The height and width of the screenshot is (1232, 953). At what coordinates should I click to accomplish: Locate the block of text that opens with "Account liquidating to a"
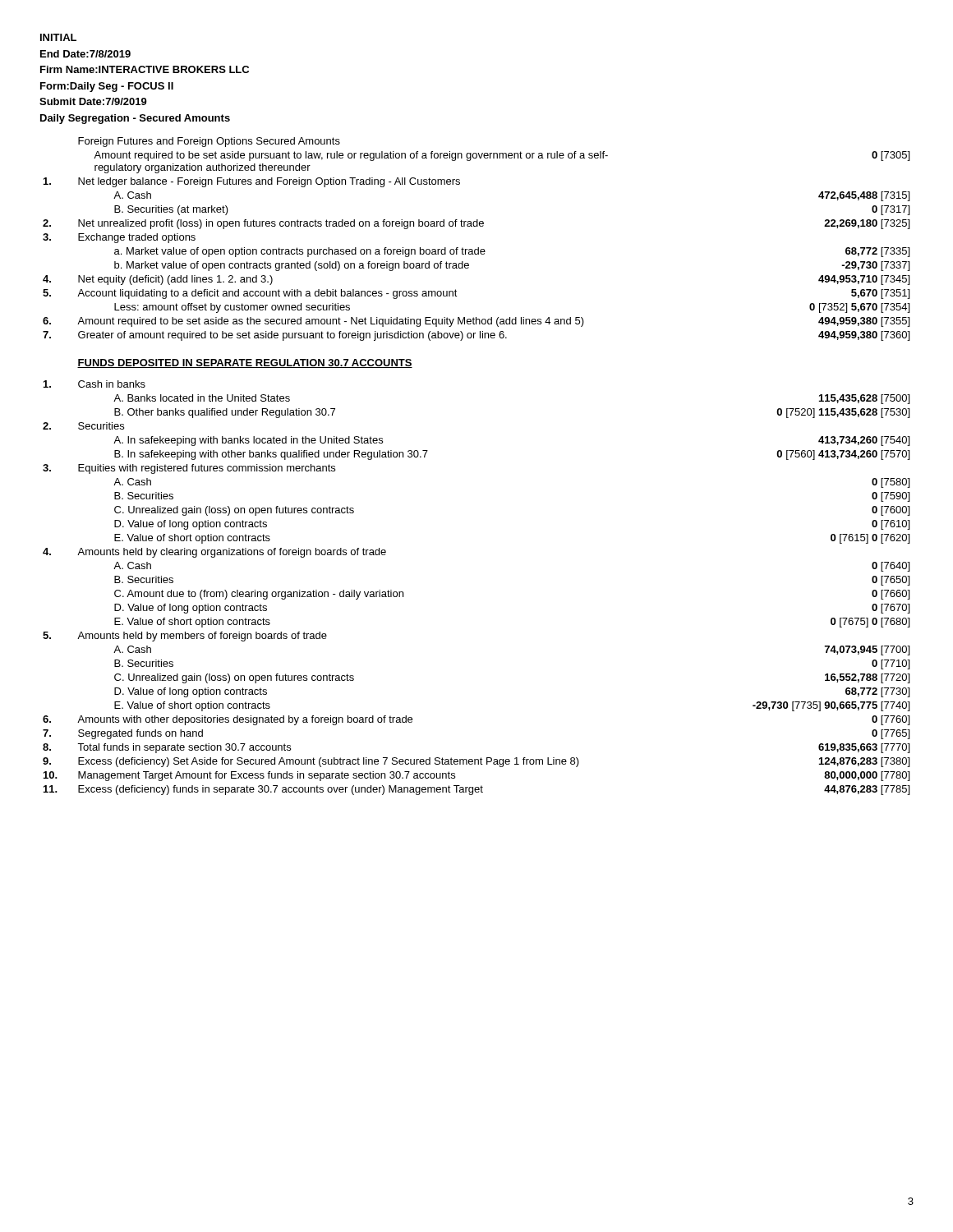tap(267, 293)
